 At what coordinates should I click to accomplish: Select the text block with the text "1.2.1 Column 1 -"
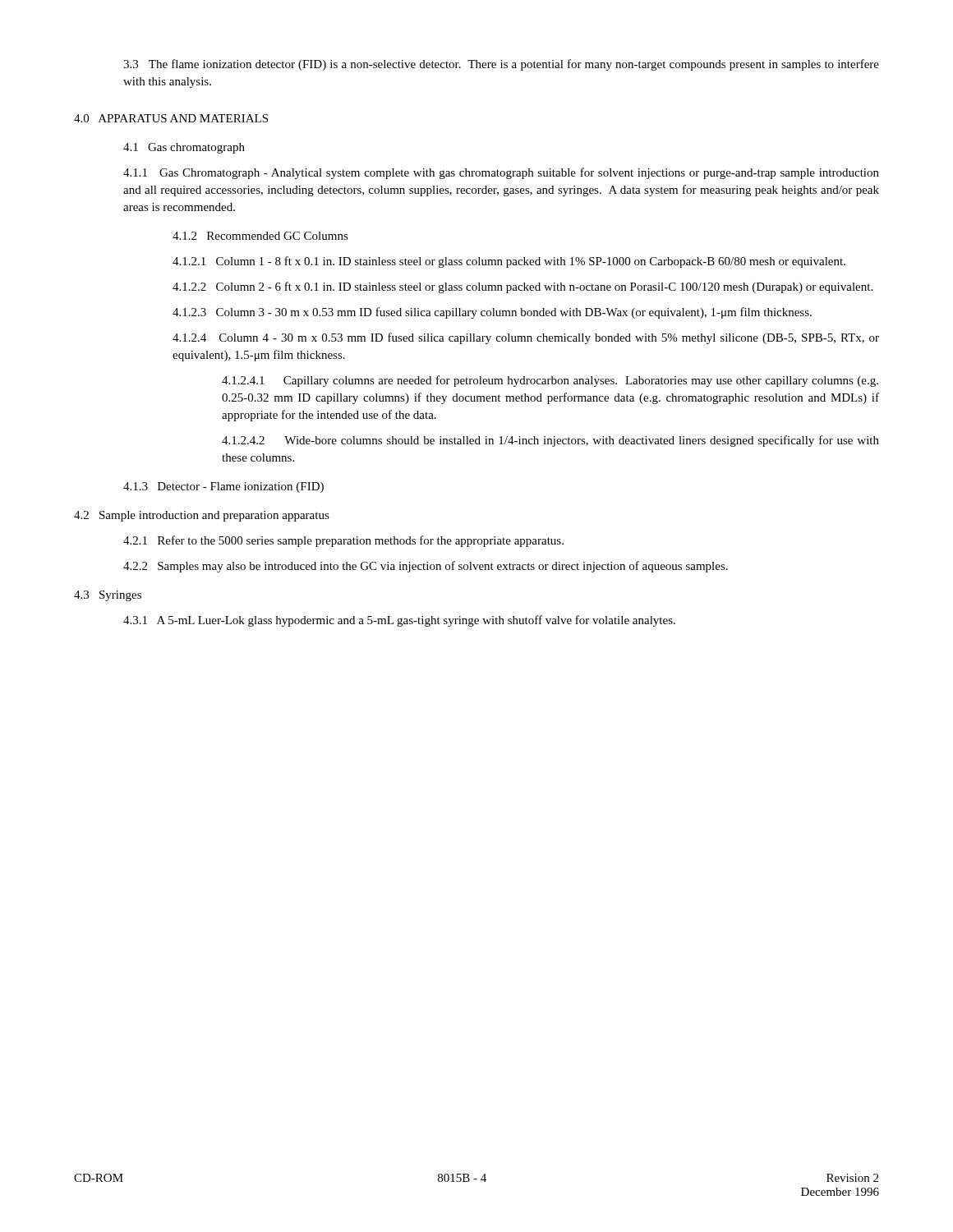[509, 261]
